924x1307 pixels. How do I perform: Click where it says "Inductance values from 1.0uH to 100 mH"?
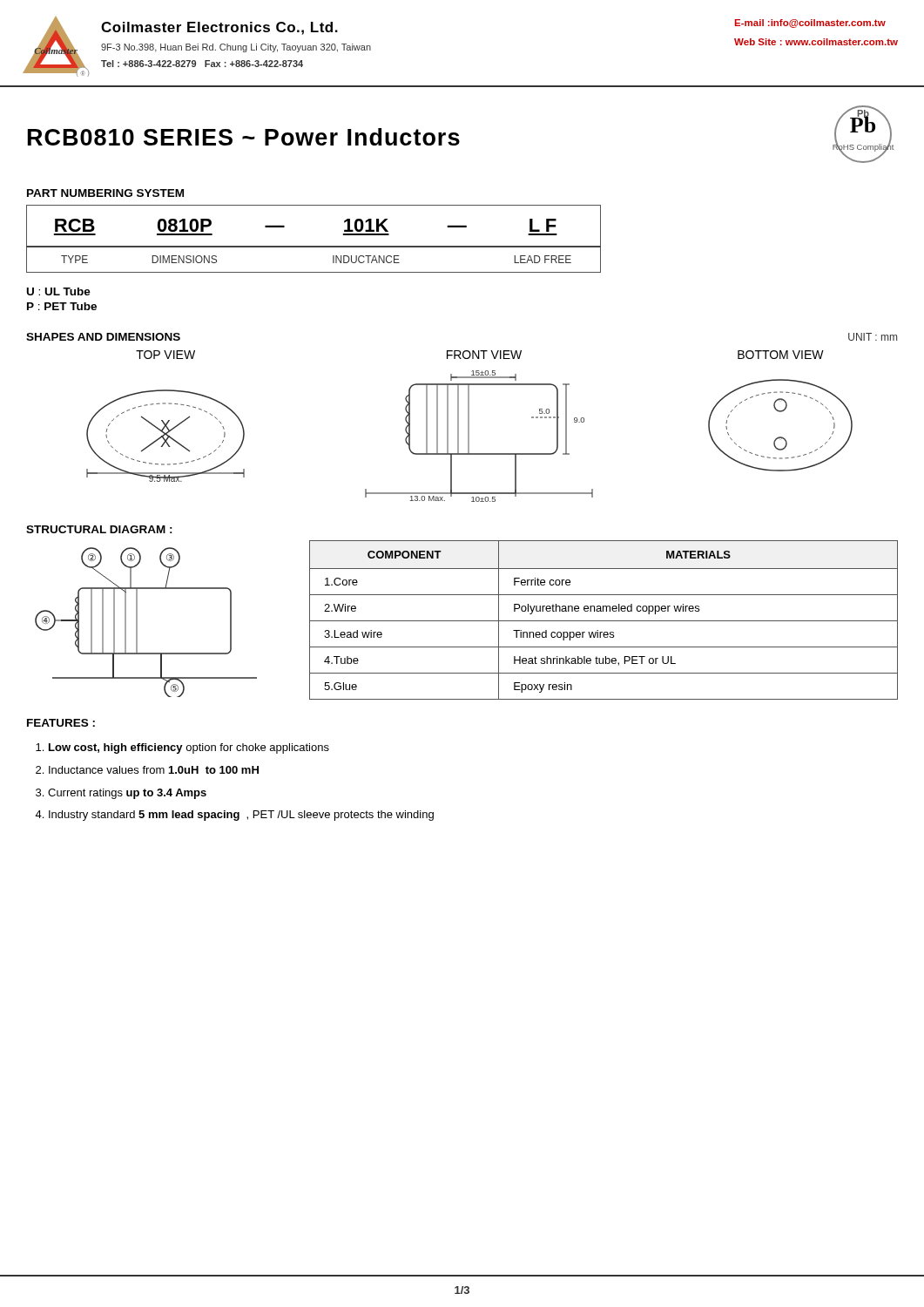tap(154, 770)
